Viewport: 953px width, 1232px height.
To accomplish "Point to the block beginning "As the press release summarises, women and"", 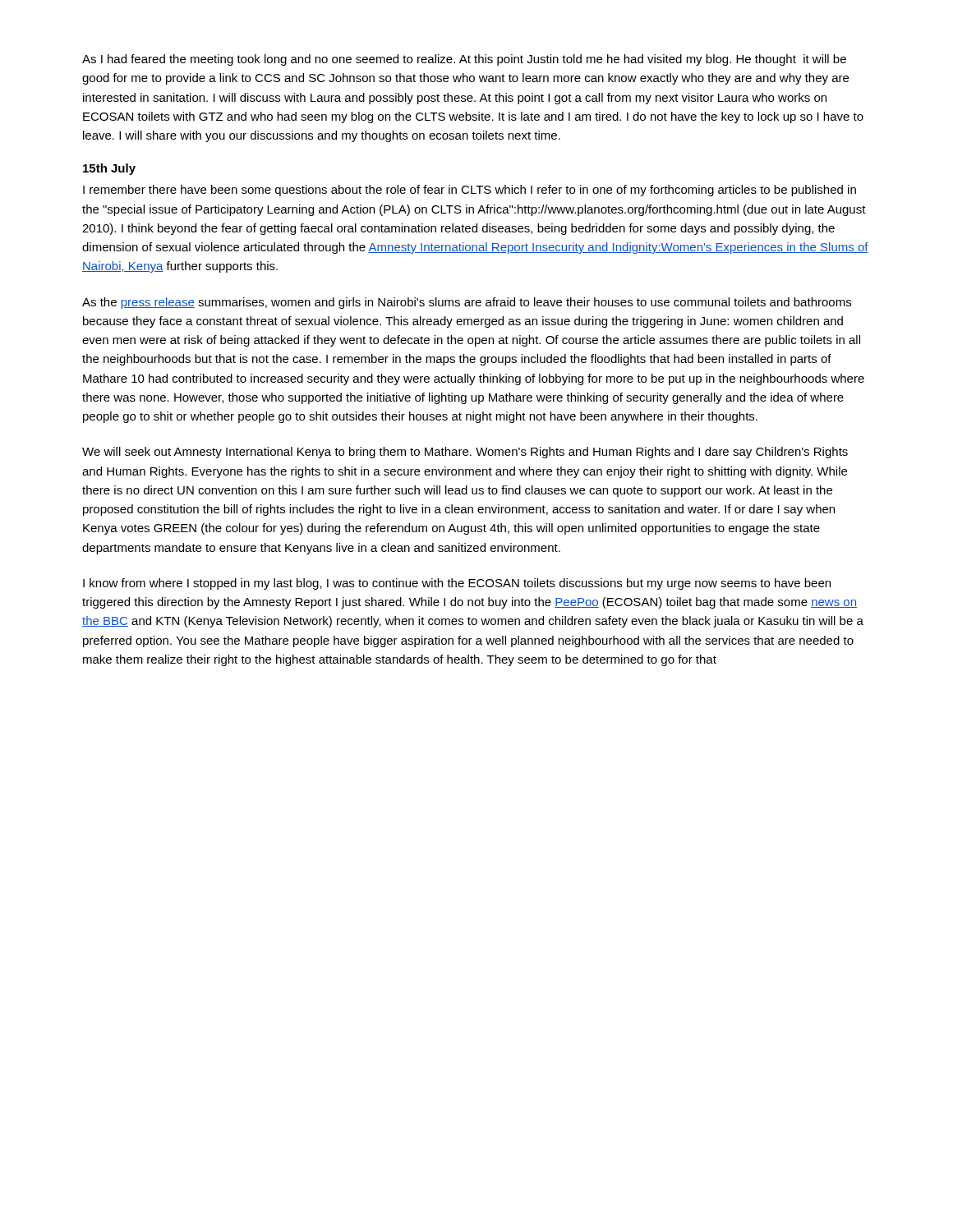I will tap(476, 359).
